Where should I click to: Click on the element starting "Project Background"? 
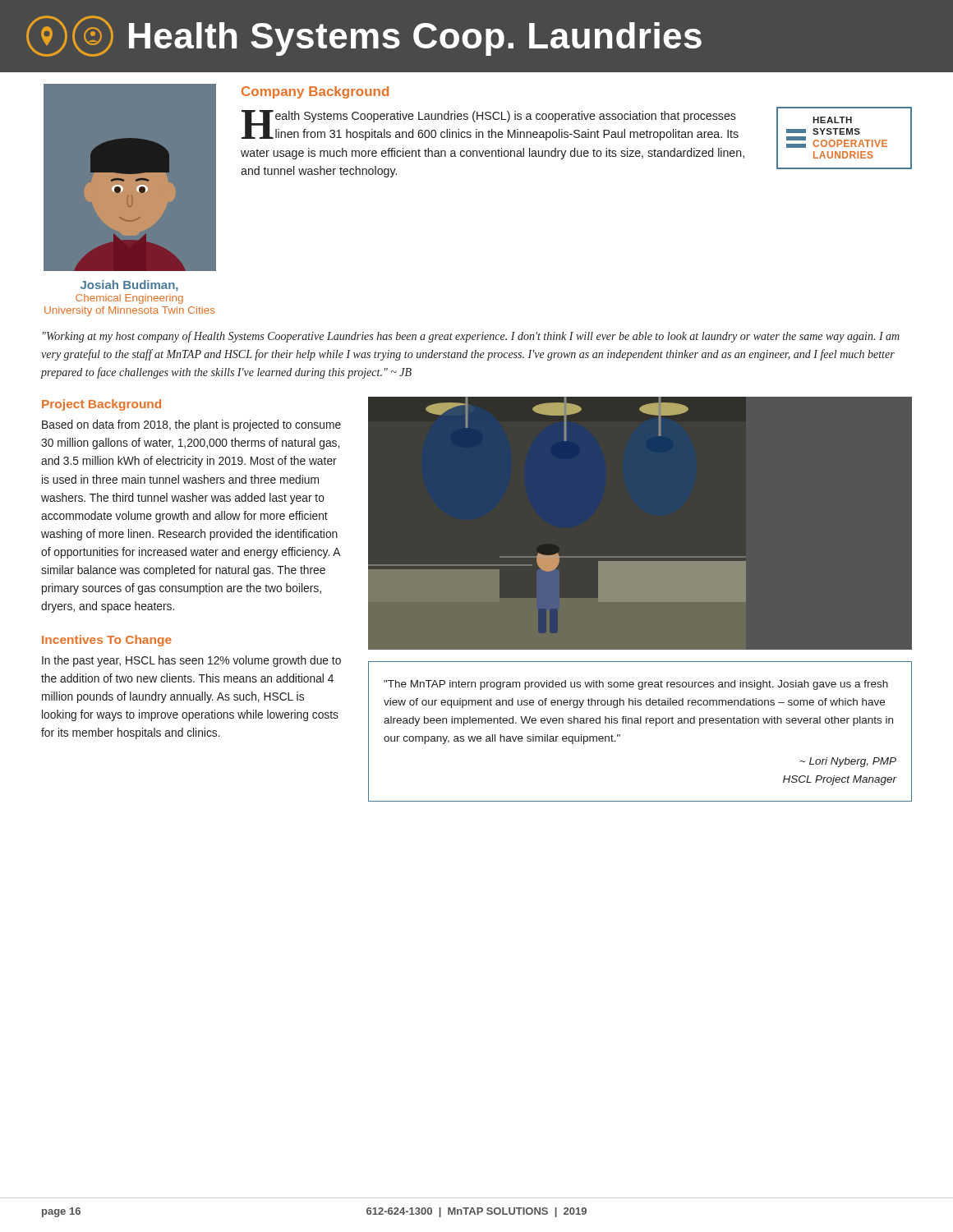(102, 404)
